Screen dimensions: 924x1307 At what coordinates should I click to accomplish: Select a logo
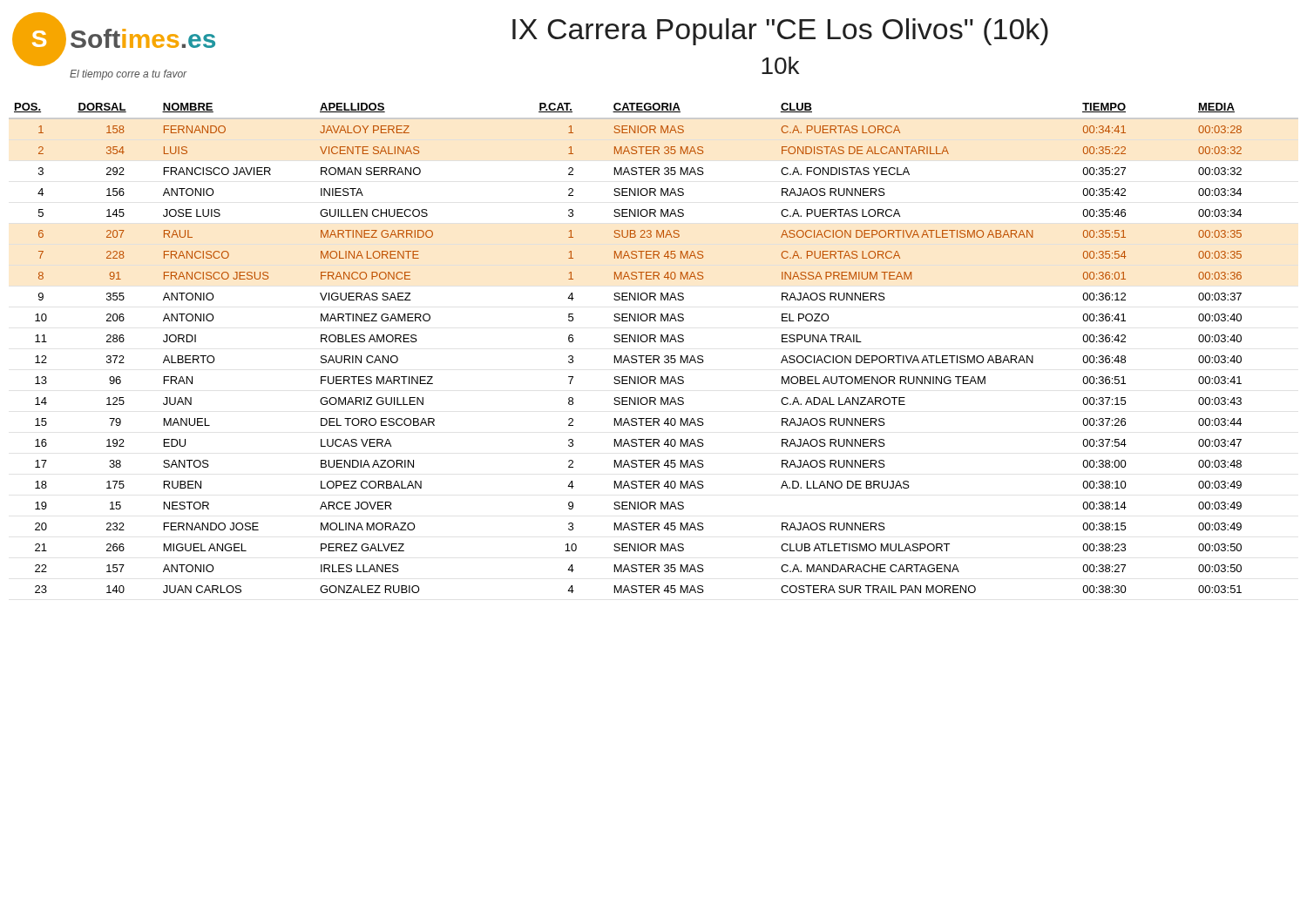pyautogui.click(x=139, y=46)
